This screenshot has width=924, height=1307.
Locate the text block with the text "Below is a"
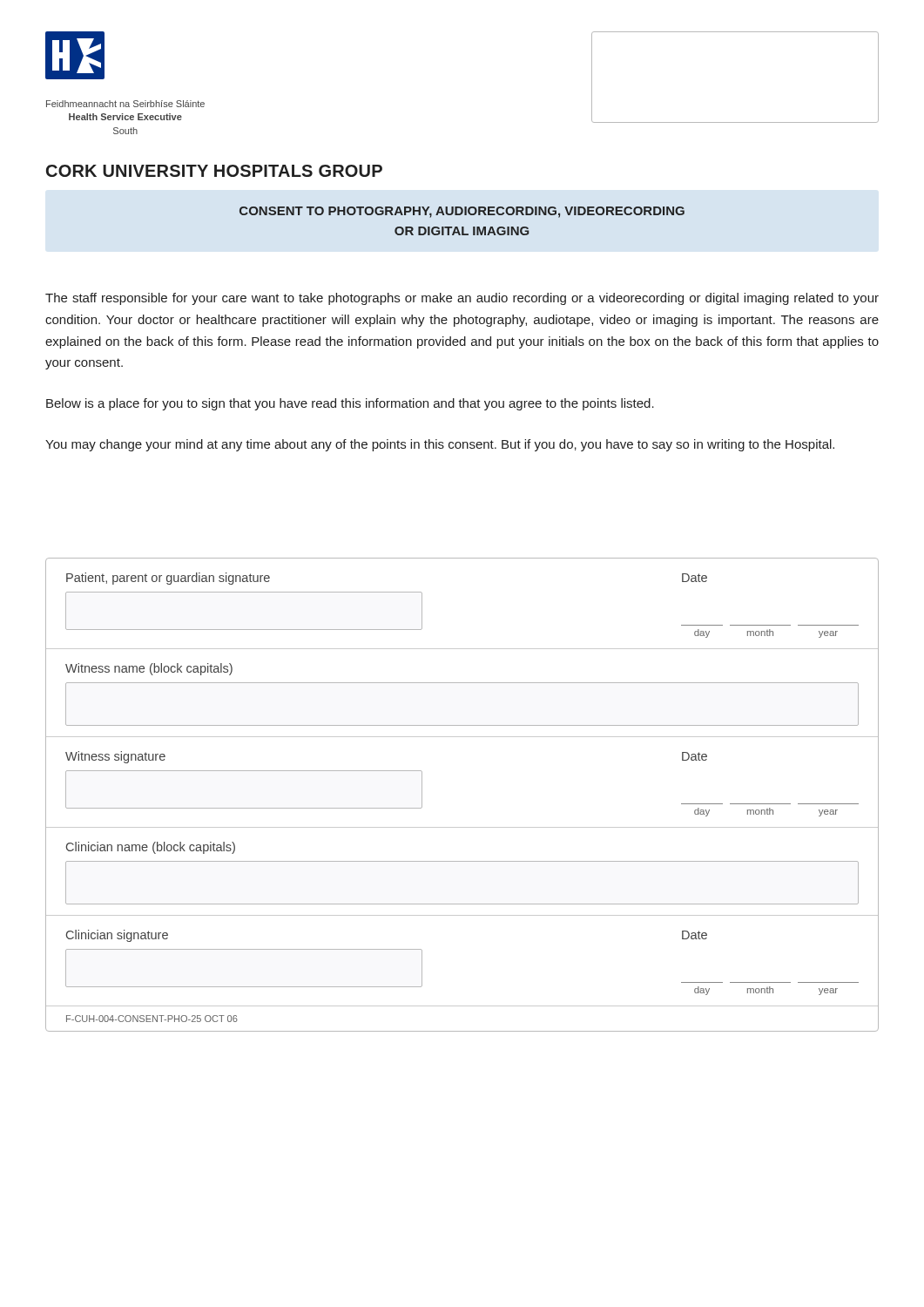click(x=350, y=403)
